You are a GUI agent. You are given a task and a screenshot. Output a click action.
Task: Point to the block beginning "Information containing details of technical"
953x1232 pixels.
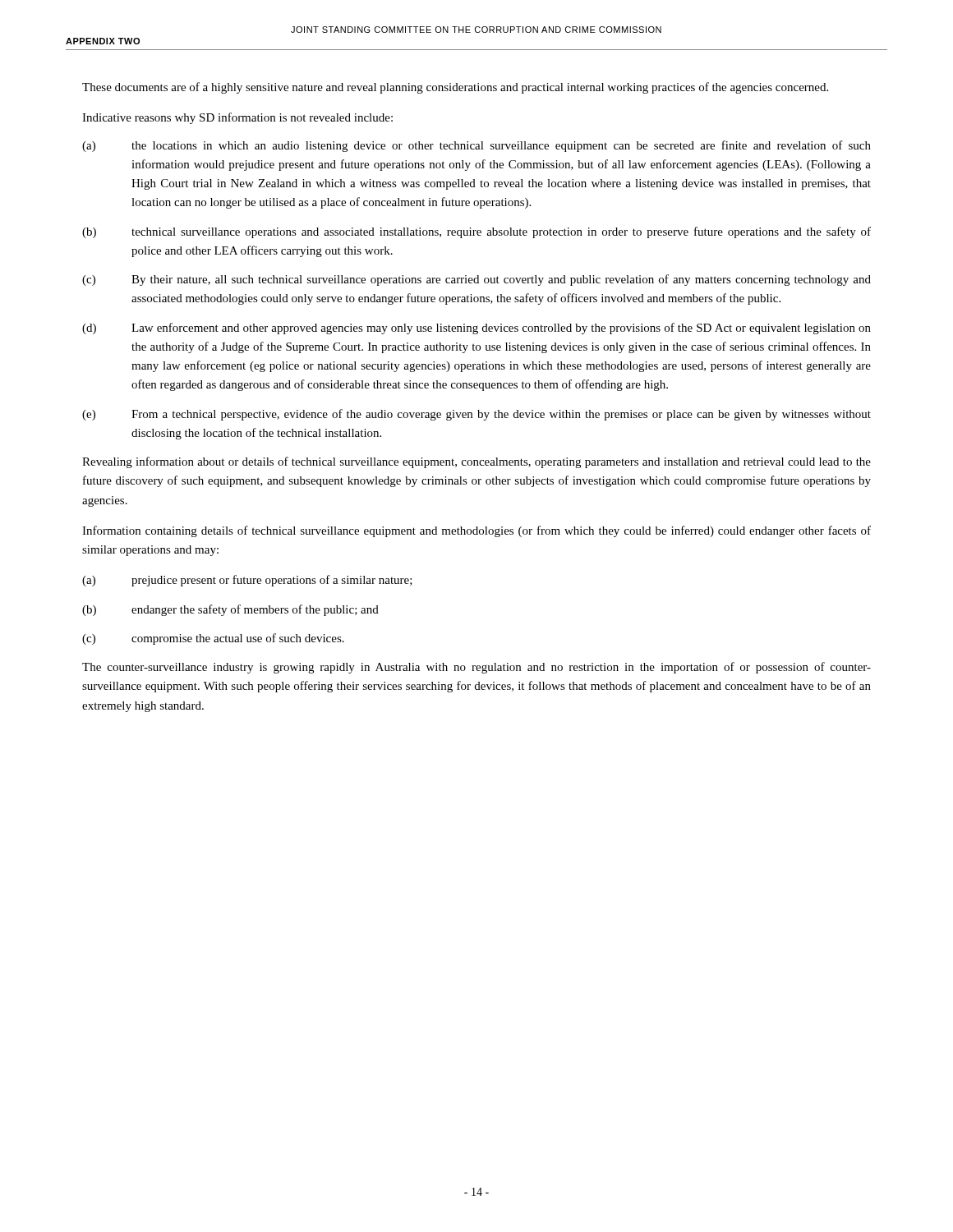coord(476,540)
